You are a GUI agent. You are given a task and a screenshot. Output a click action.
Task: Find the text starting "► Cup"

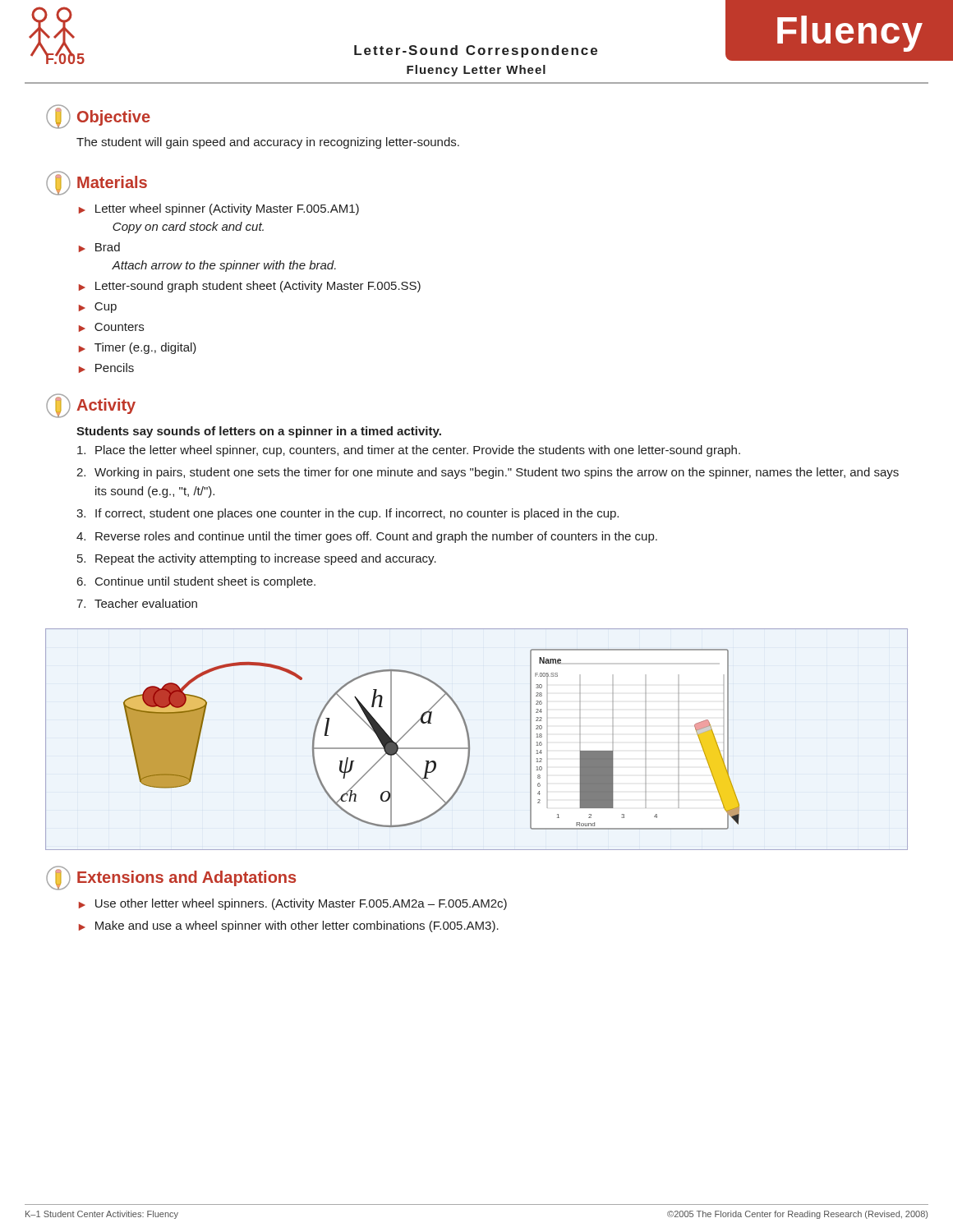pos(97,306)
